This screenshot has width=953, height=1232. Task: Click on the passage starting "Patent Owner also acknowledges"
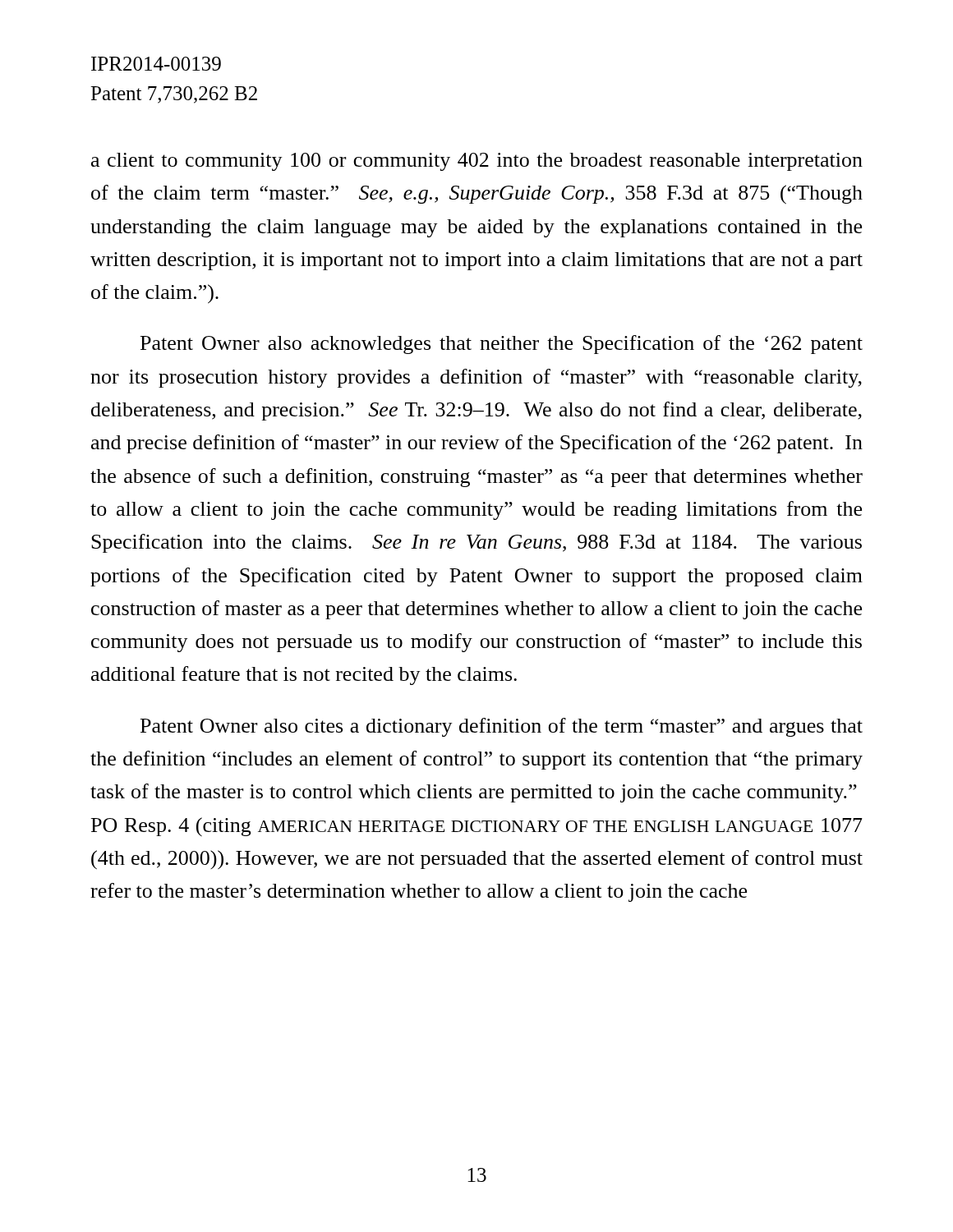coord(476,509)
